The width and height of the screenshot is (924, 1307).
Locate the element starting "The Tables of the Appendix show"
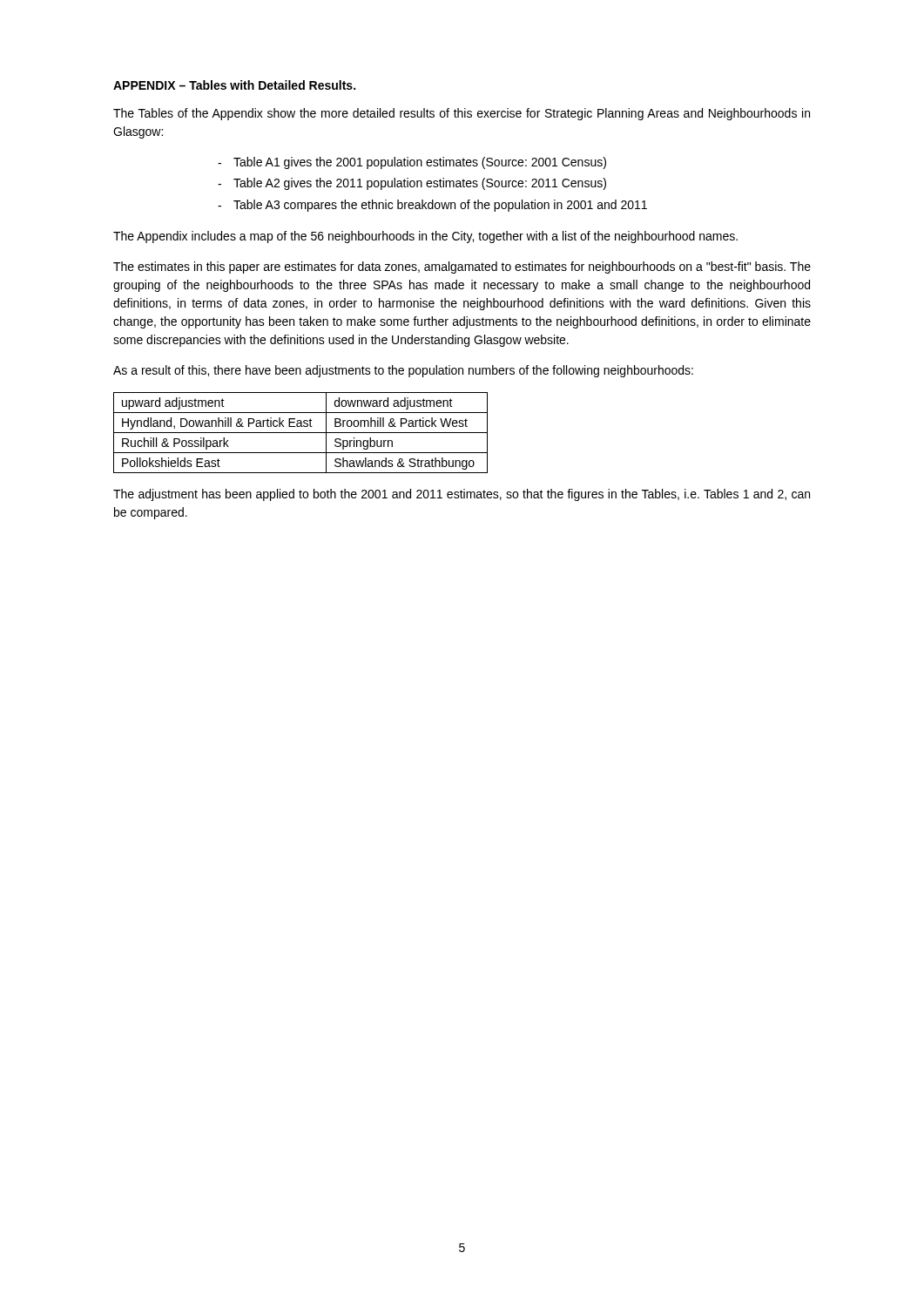[462, 122]
